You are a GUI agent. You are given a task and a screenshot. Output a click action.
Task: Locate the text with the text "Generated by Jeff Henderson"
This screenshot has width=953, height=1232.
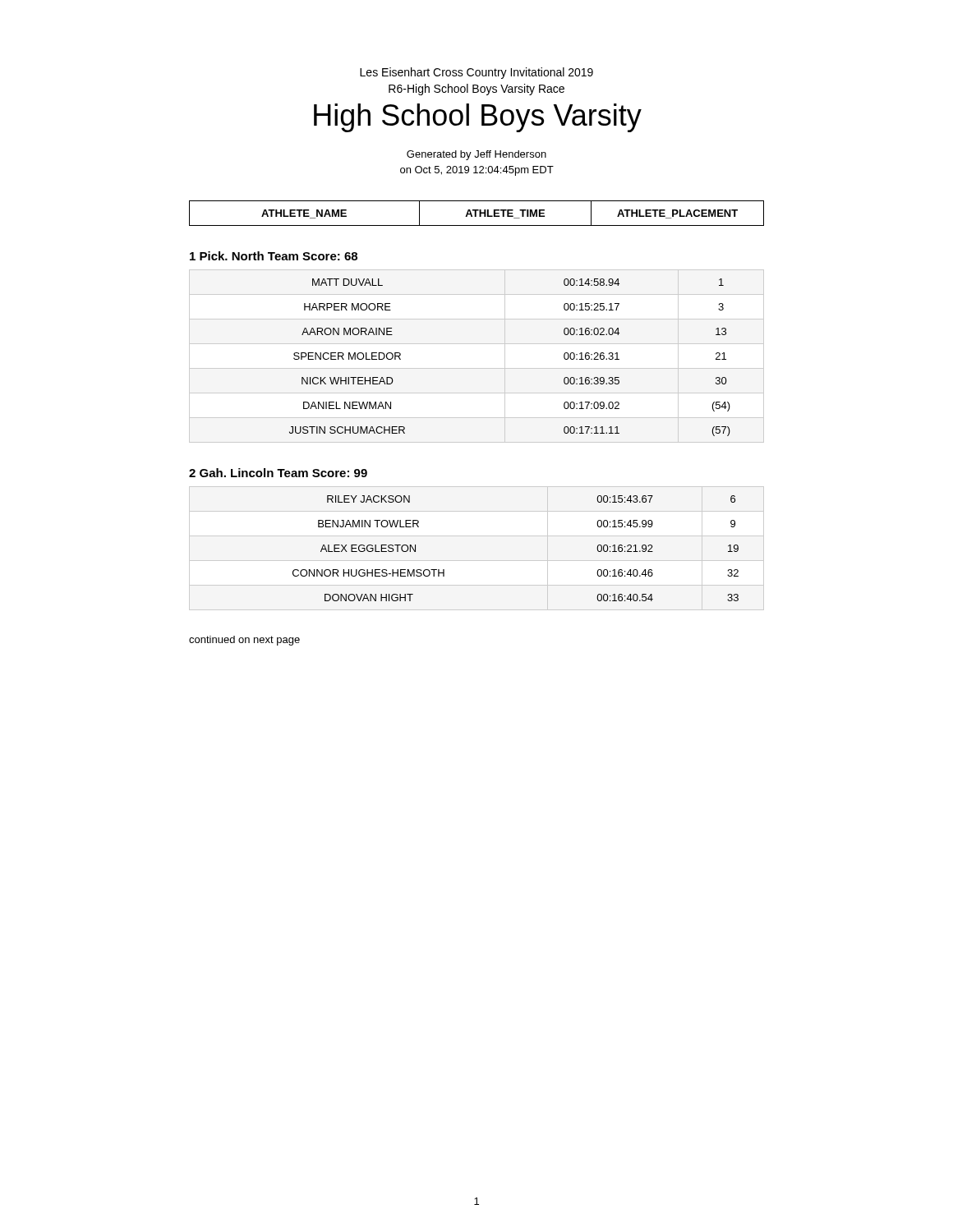coord(476,154)
